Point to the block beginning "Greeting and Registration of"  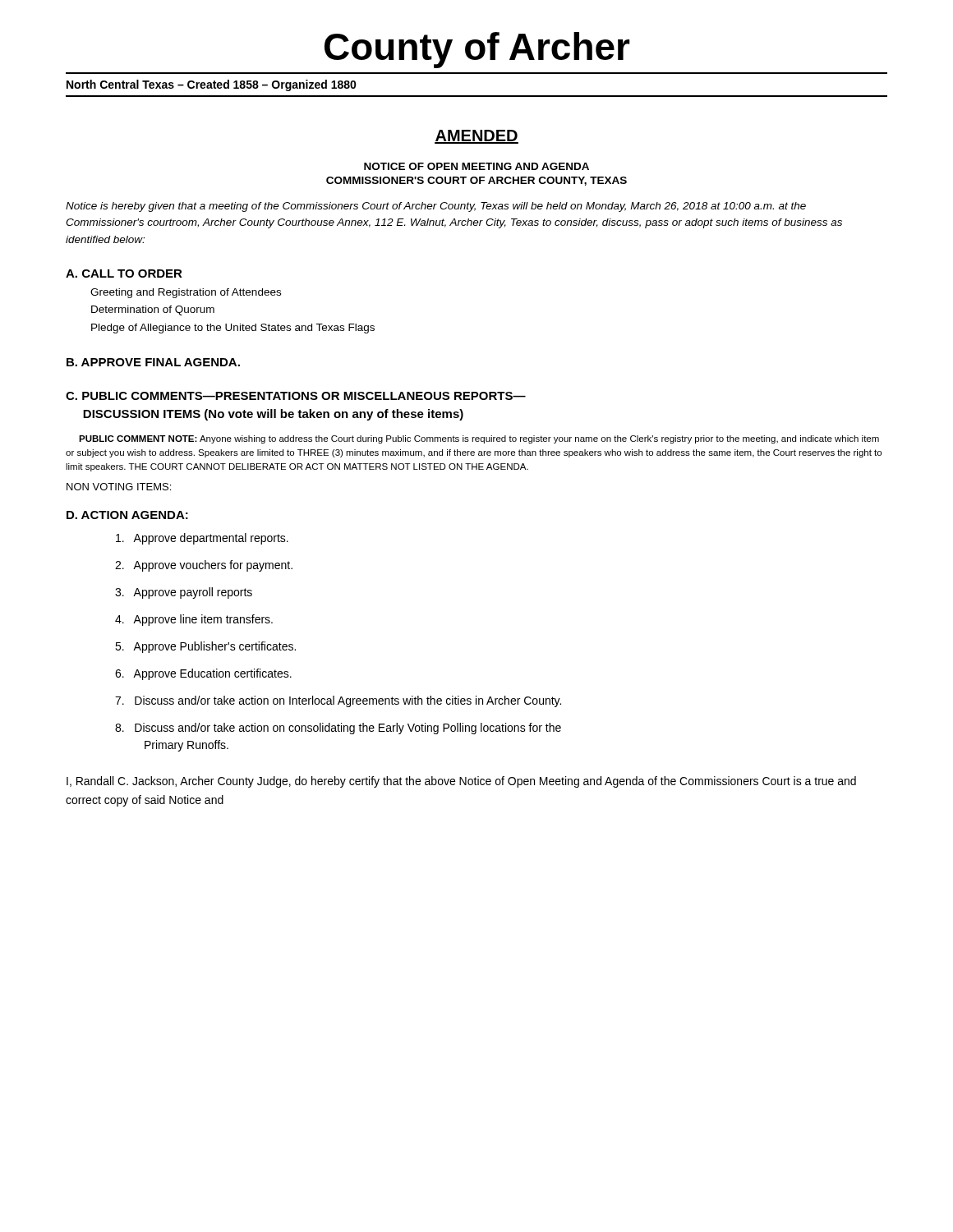(186, 293)
